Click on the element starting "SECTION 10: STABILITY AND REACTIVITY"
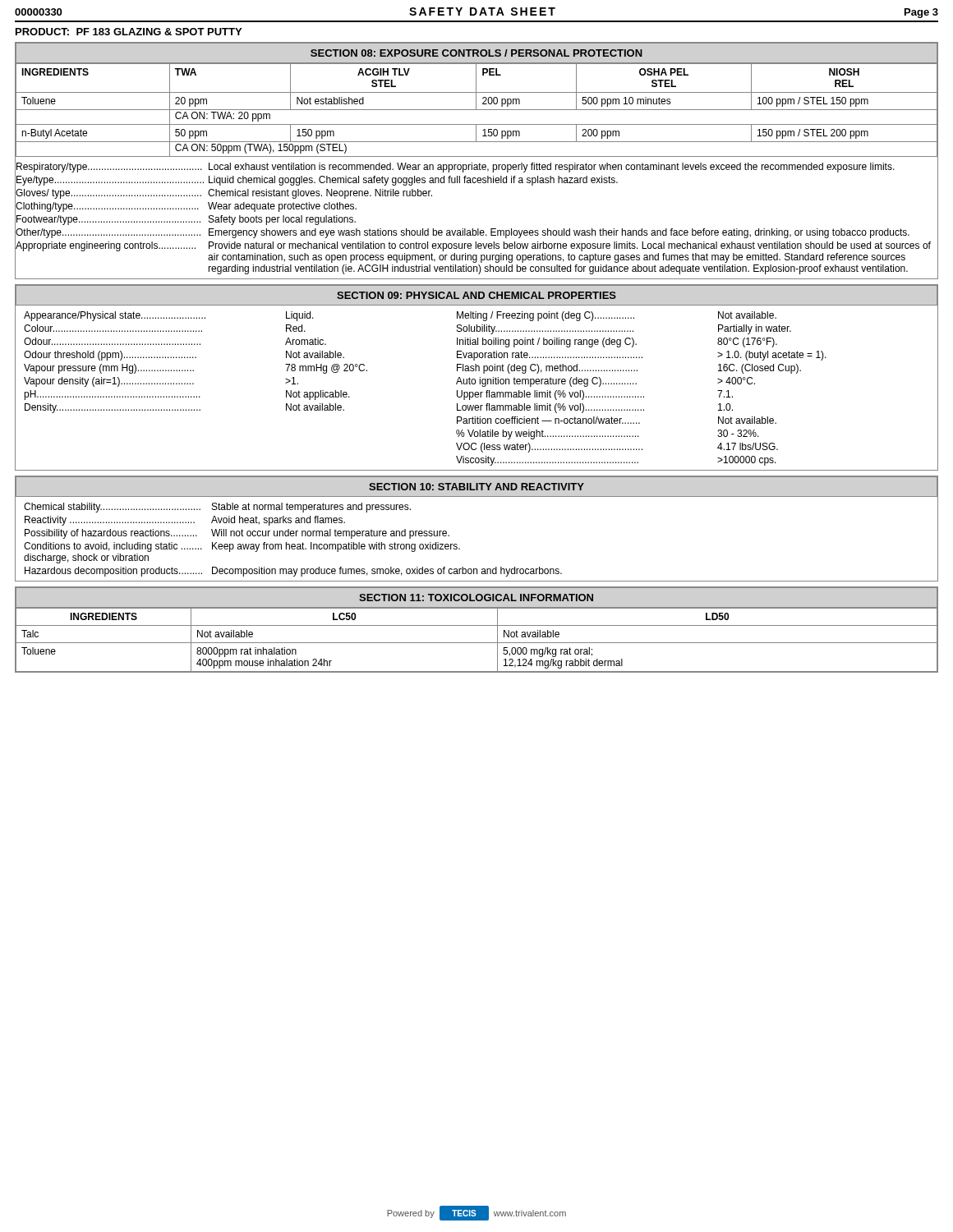The width and height of the screenshot is (953, 1232). tap(476, 487)
